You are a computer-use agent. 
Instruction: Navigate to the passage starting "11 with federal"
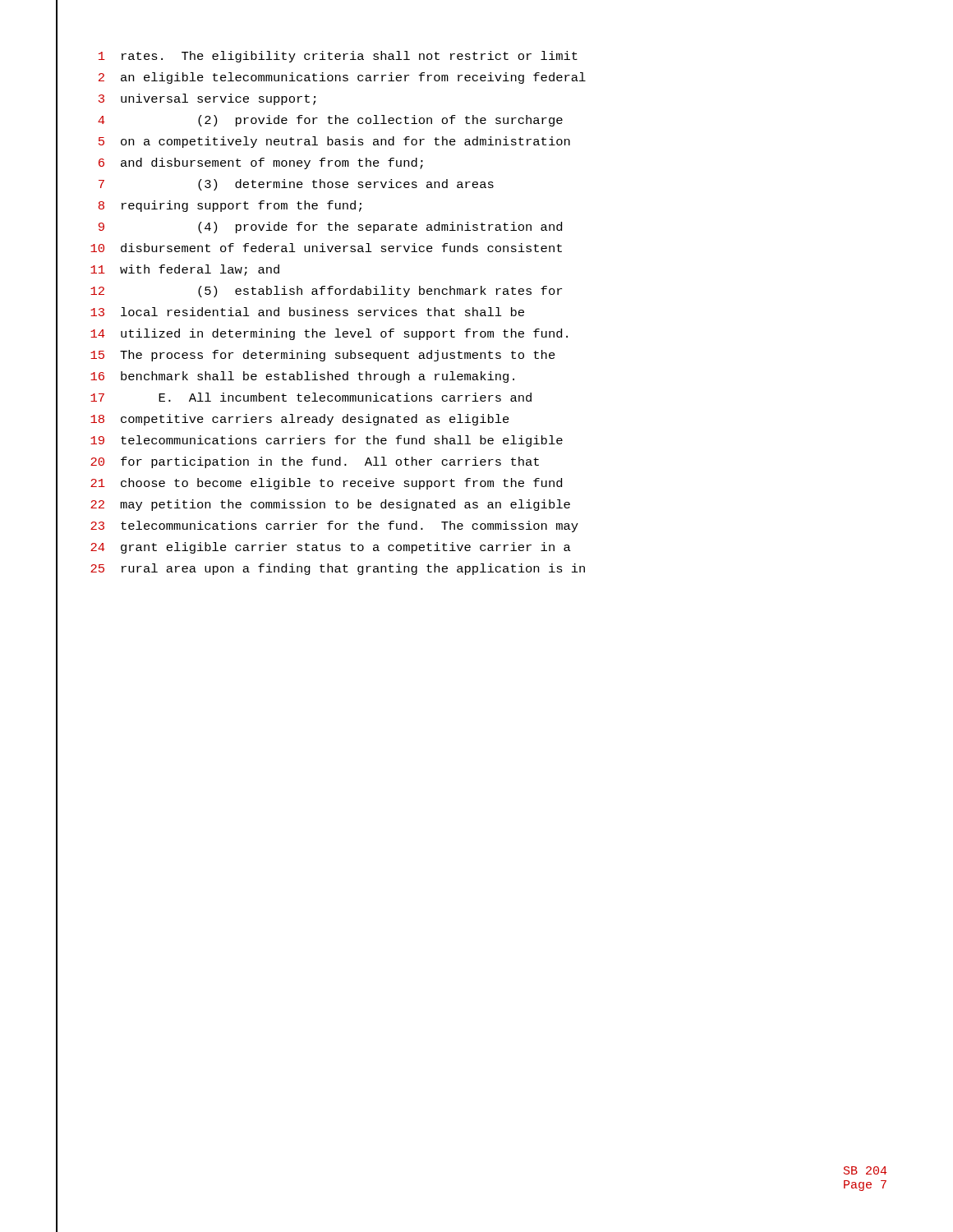pos(168,270)
